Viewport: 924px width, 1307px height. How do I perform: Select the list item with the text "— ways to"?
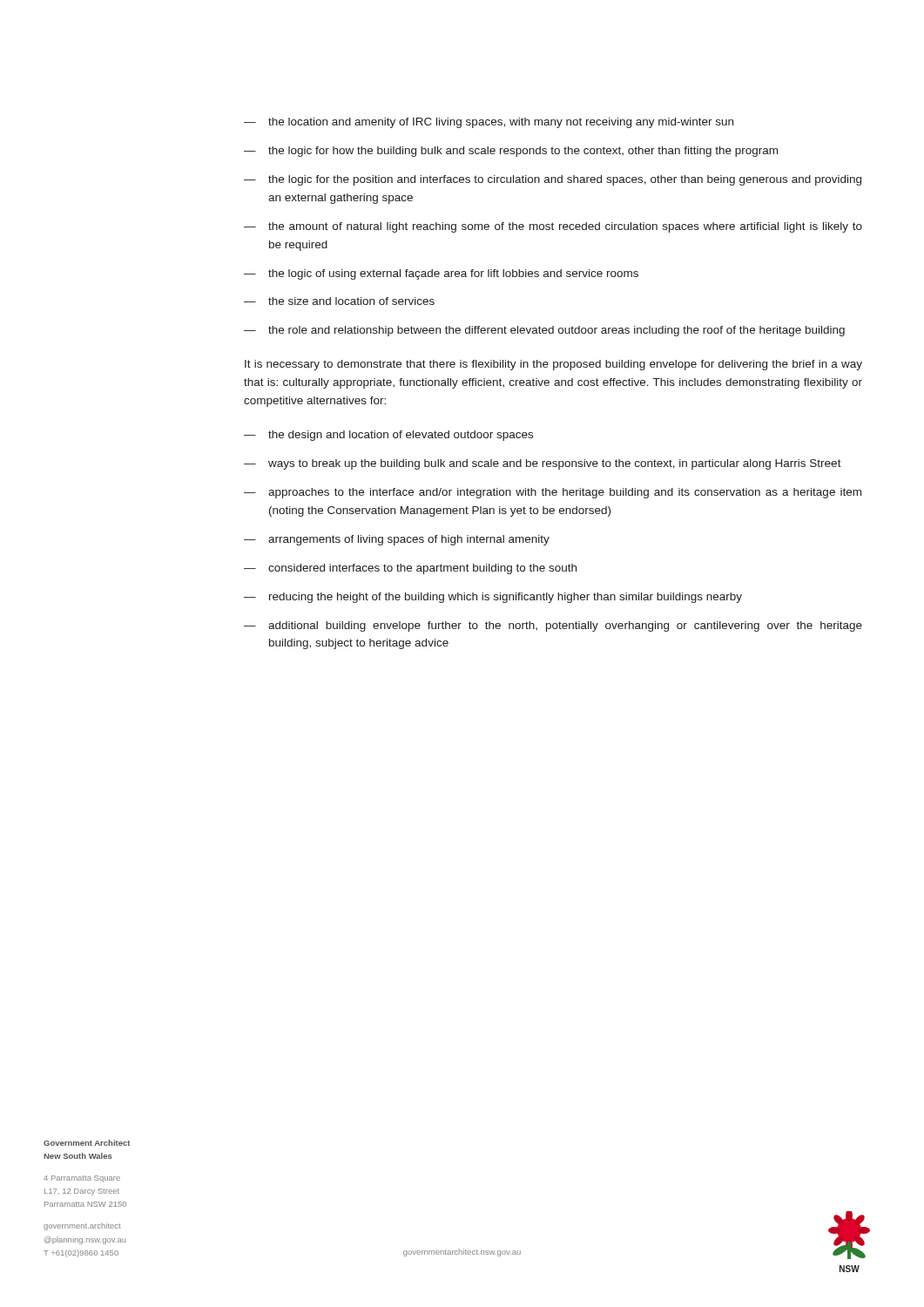(553, 464)
